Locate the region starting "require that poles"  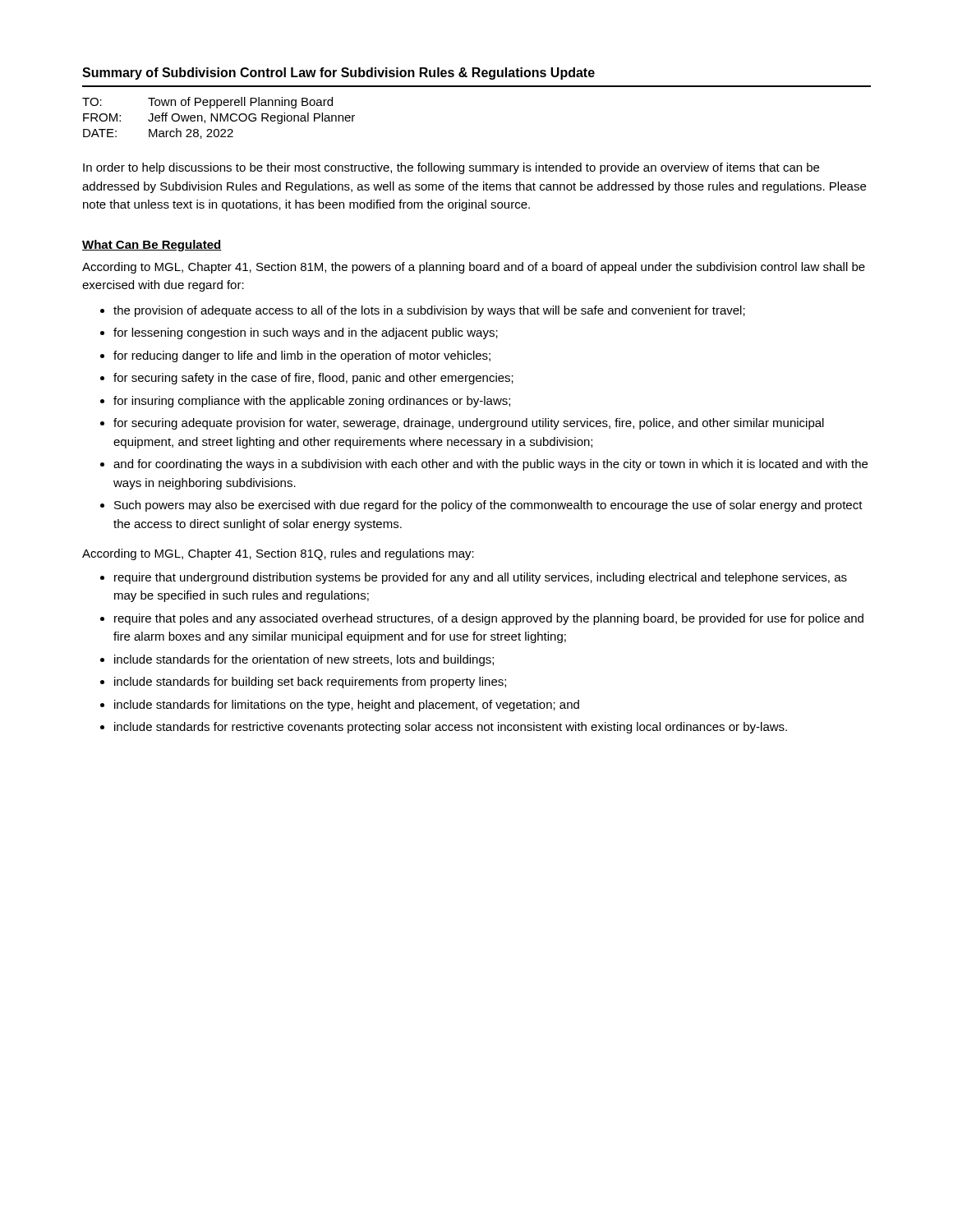coord(492,627)
